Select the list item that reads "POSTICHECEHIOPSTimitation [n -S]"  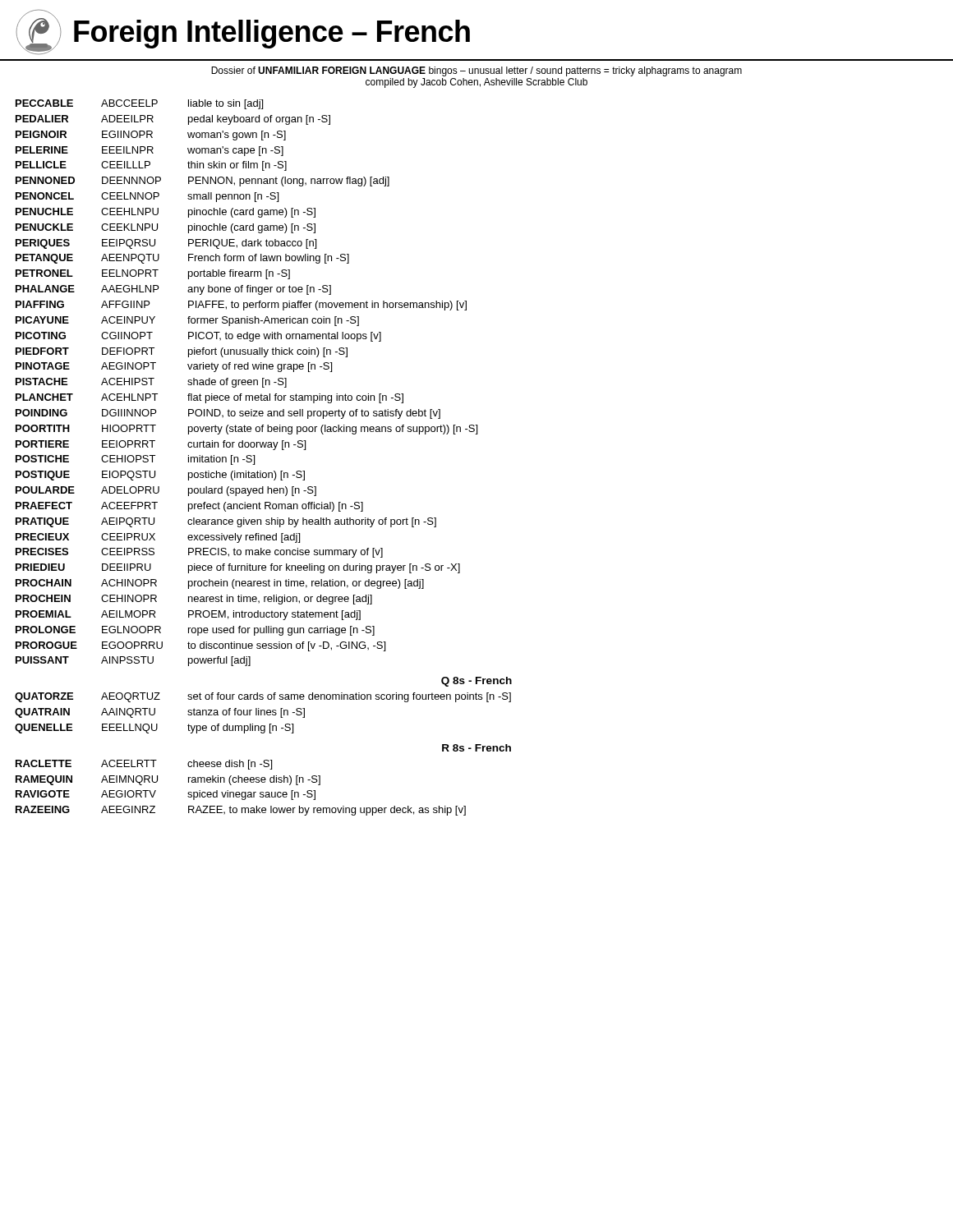135,460
